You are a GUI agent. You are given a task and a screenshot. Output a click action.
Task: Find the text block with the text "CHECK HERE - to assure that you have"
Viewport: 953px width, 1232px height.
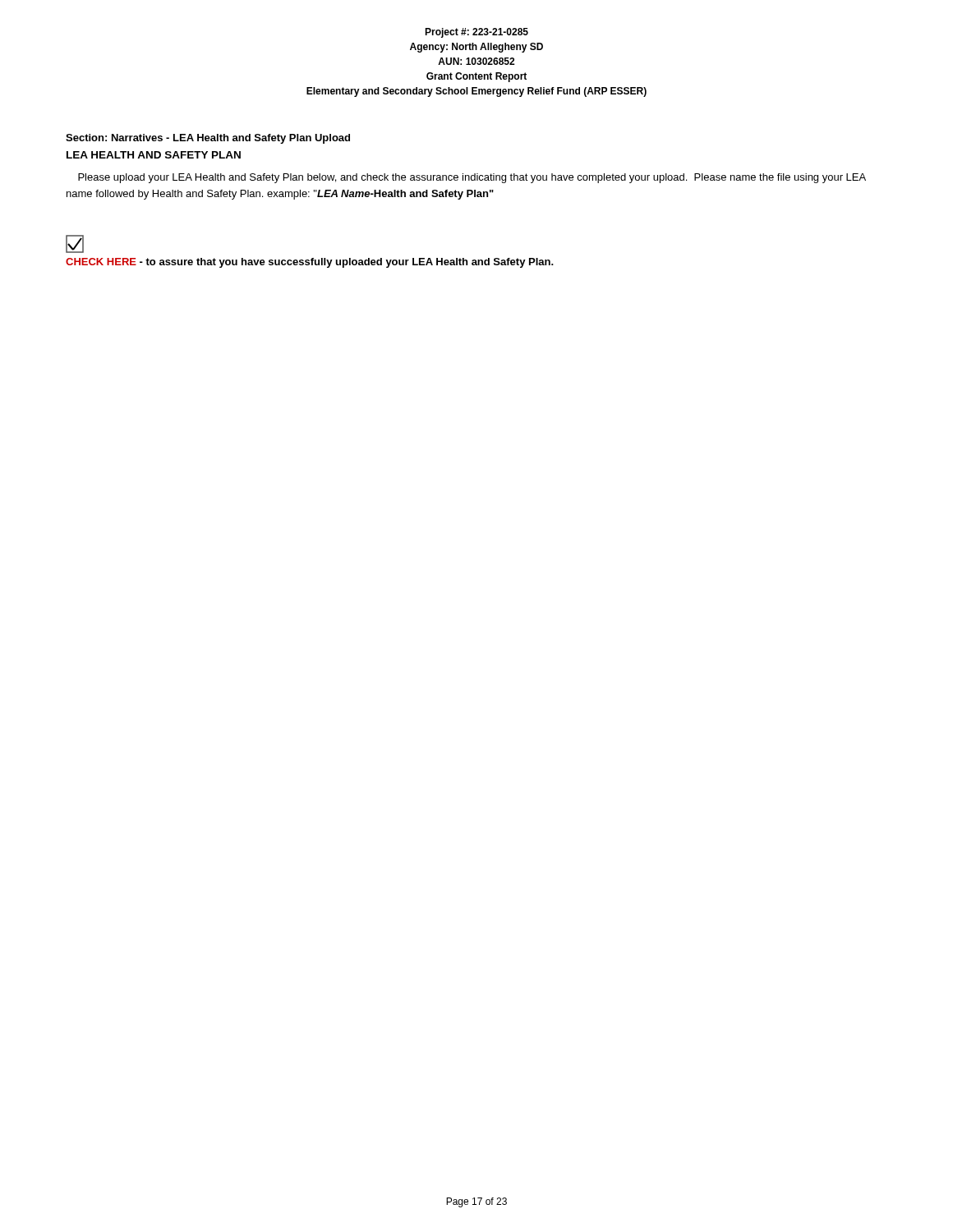(x=310, y=262)
